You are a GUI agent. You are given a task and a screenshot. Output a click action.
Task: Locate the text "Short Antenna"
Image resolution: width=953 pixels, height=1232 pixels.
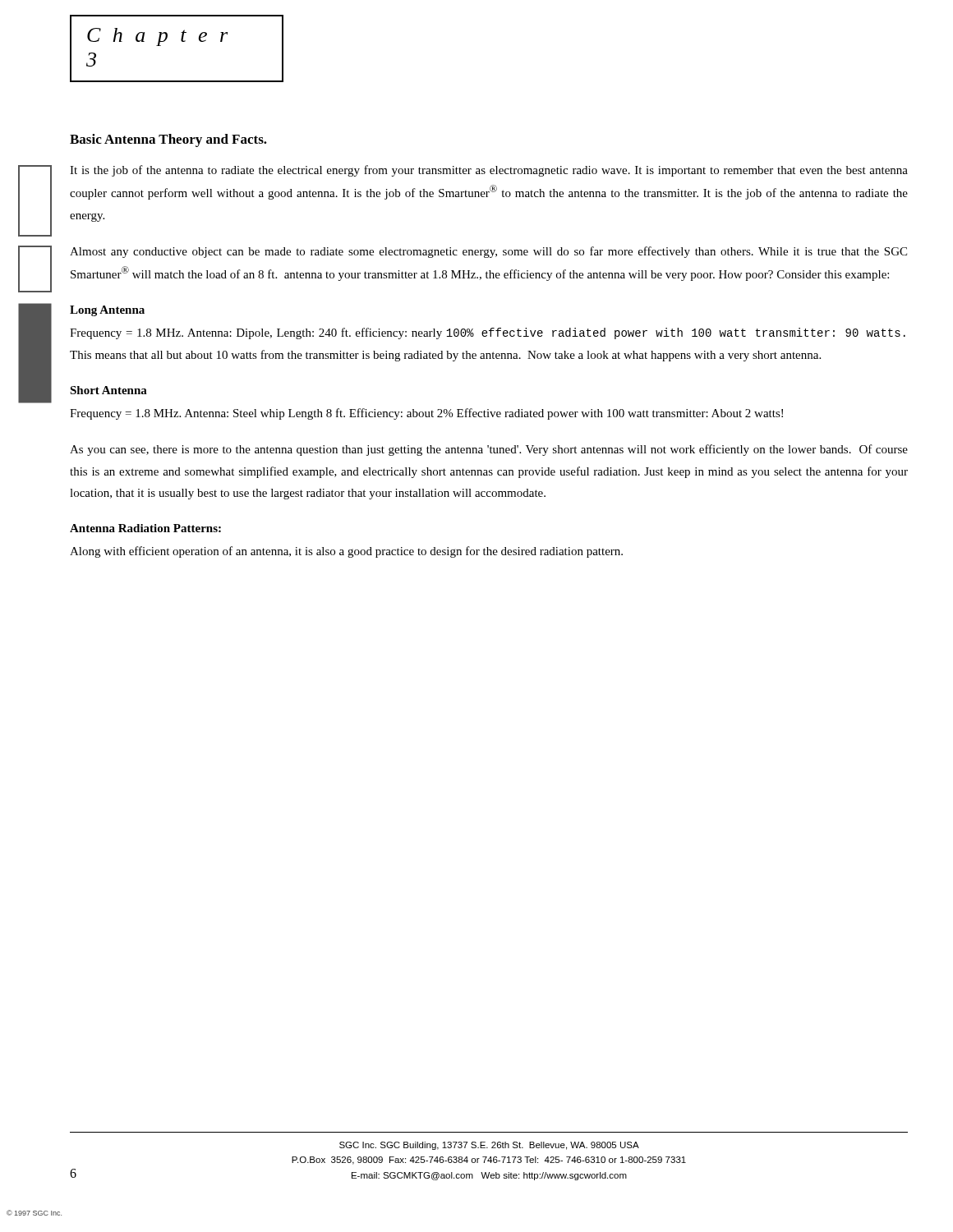[108, 390]
